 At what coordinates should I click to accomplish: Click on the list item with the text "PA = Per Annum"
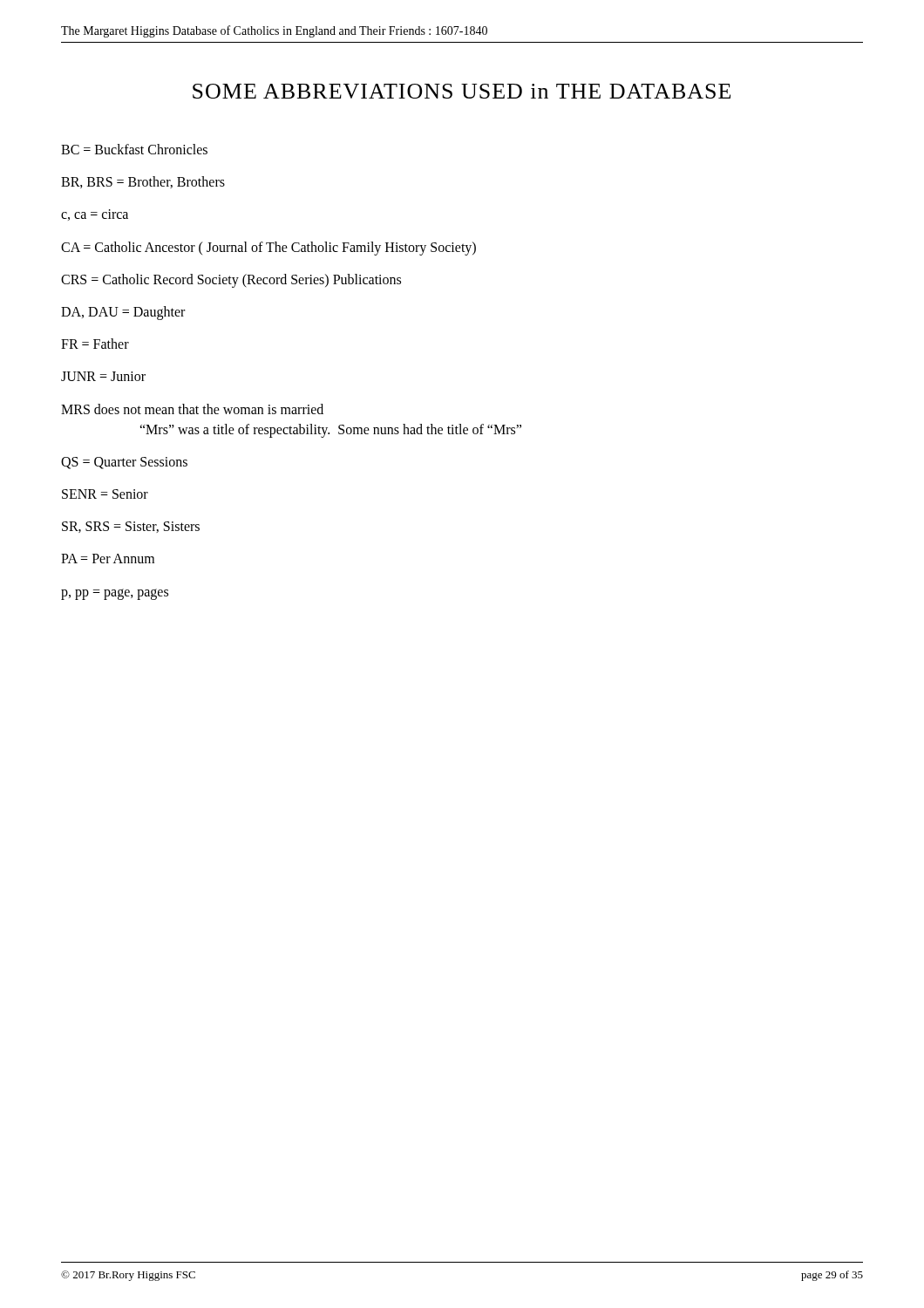(108, 559)
